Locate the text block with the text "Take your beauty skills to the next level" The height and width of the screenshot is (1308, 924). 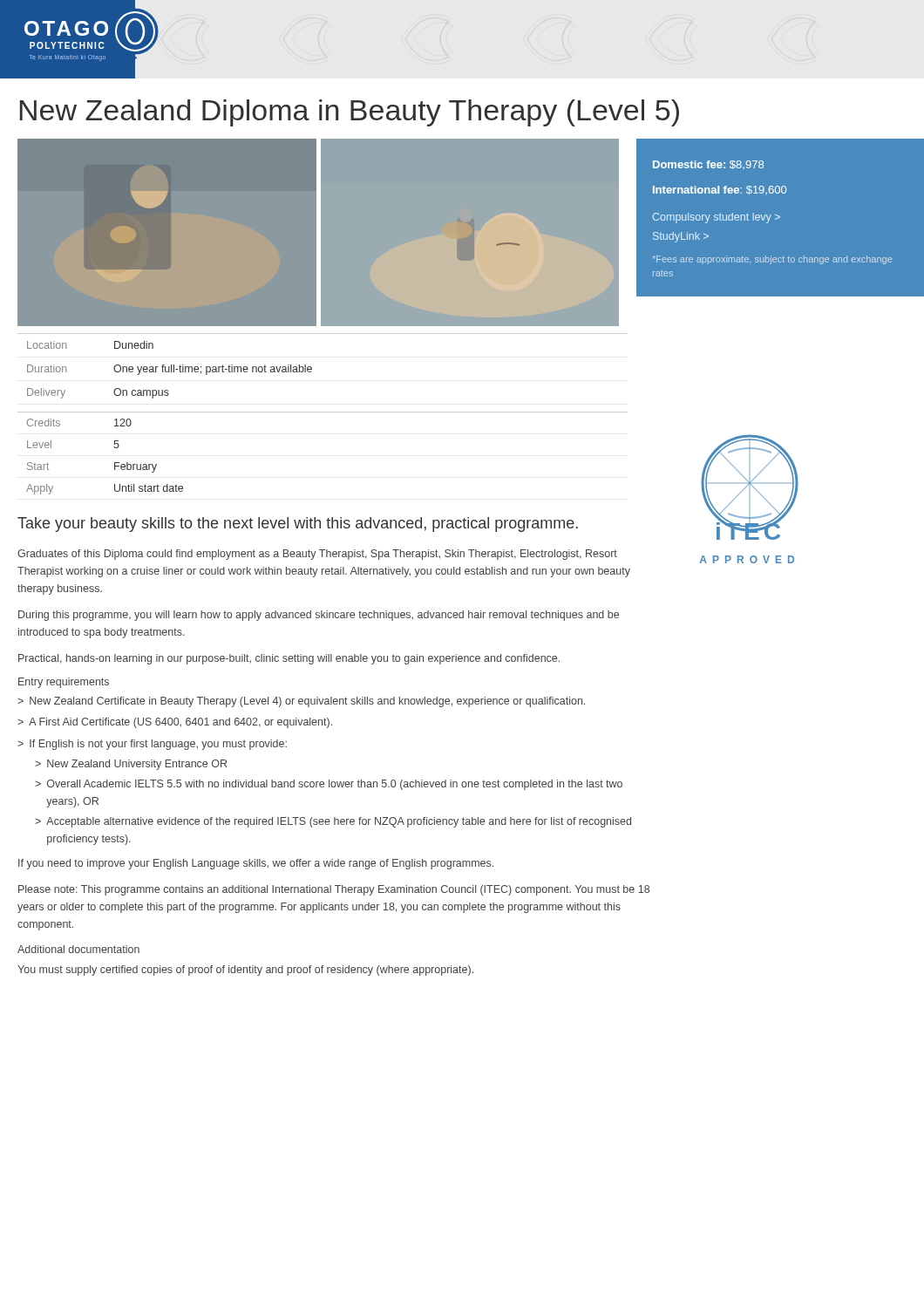pyautogui.click(x=298, y=523)
